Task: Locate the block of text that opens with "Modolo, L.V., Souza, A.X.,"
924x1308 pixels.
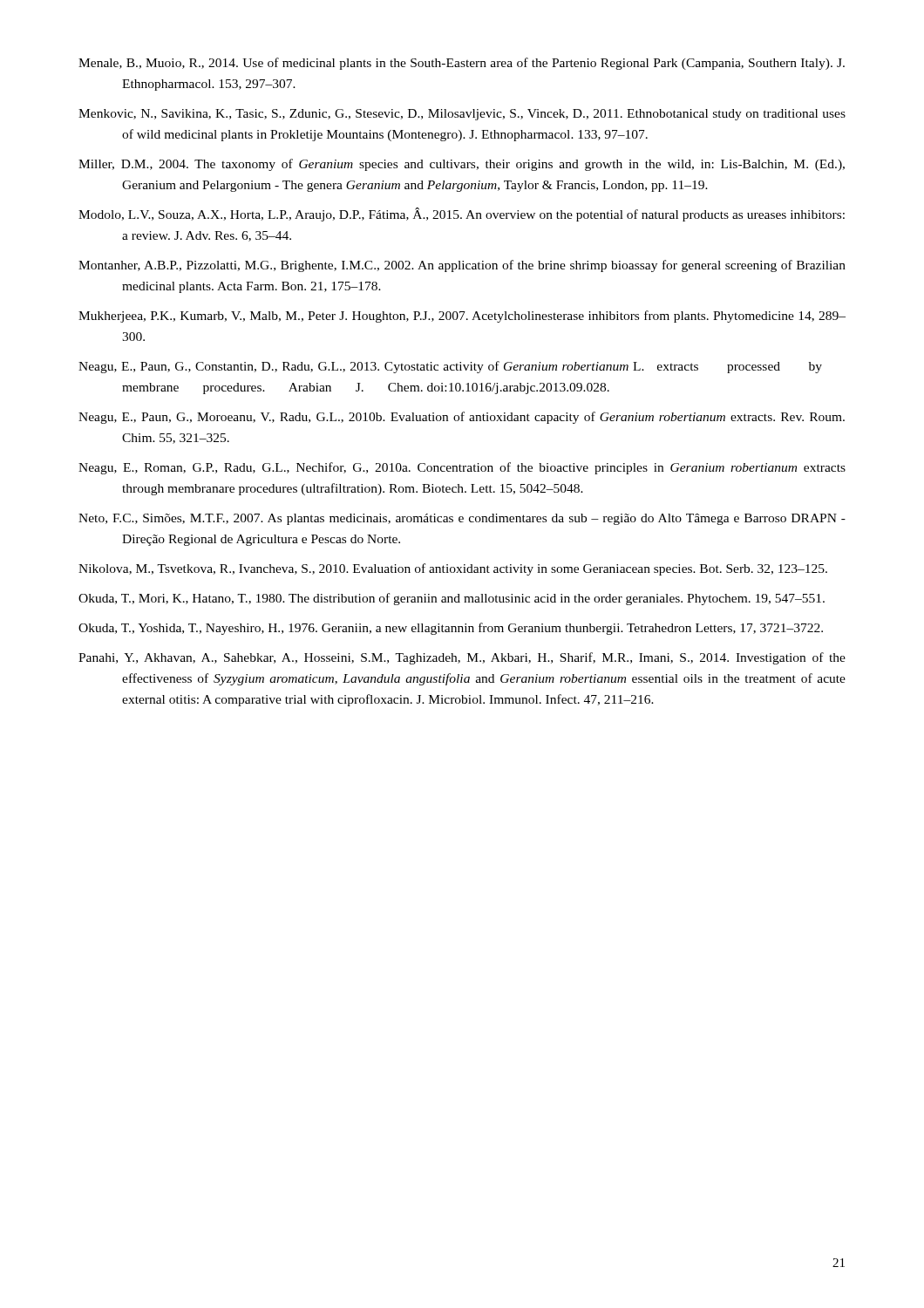Action: (x=462, y=225)
